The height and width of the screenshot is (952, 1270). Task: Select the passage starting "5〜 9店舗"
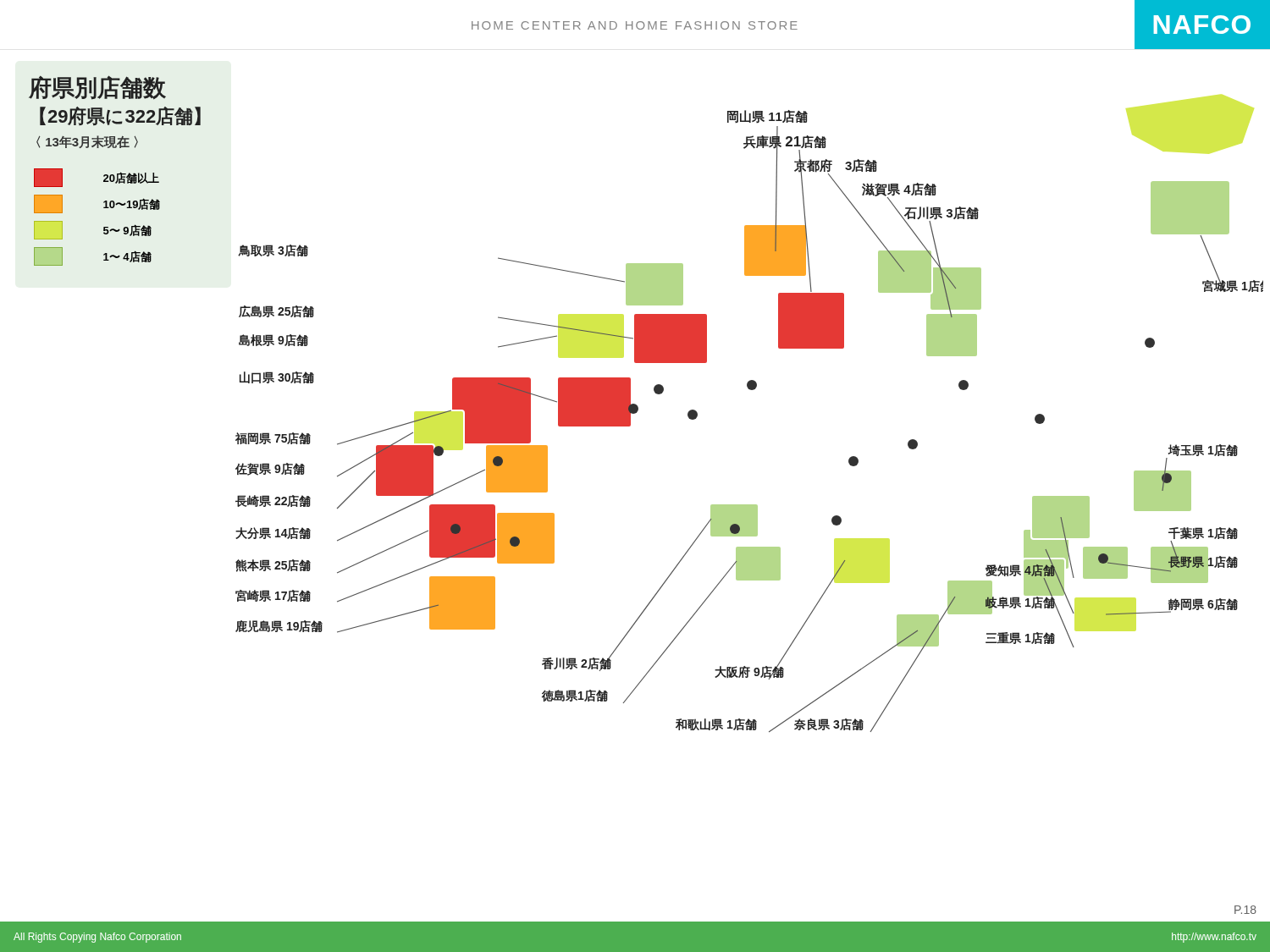127,231
